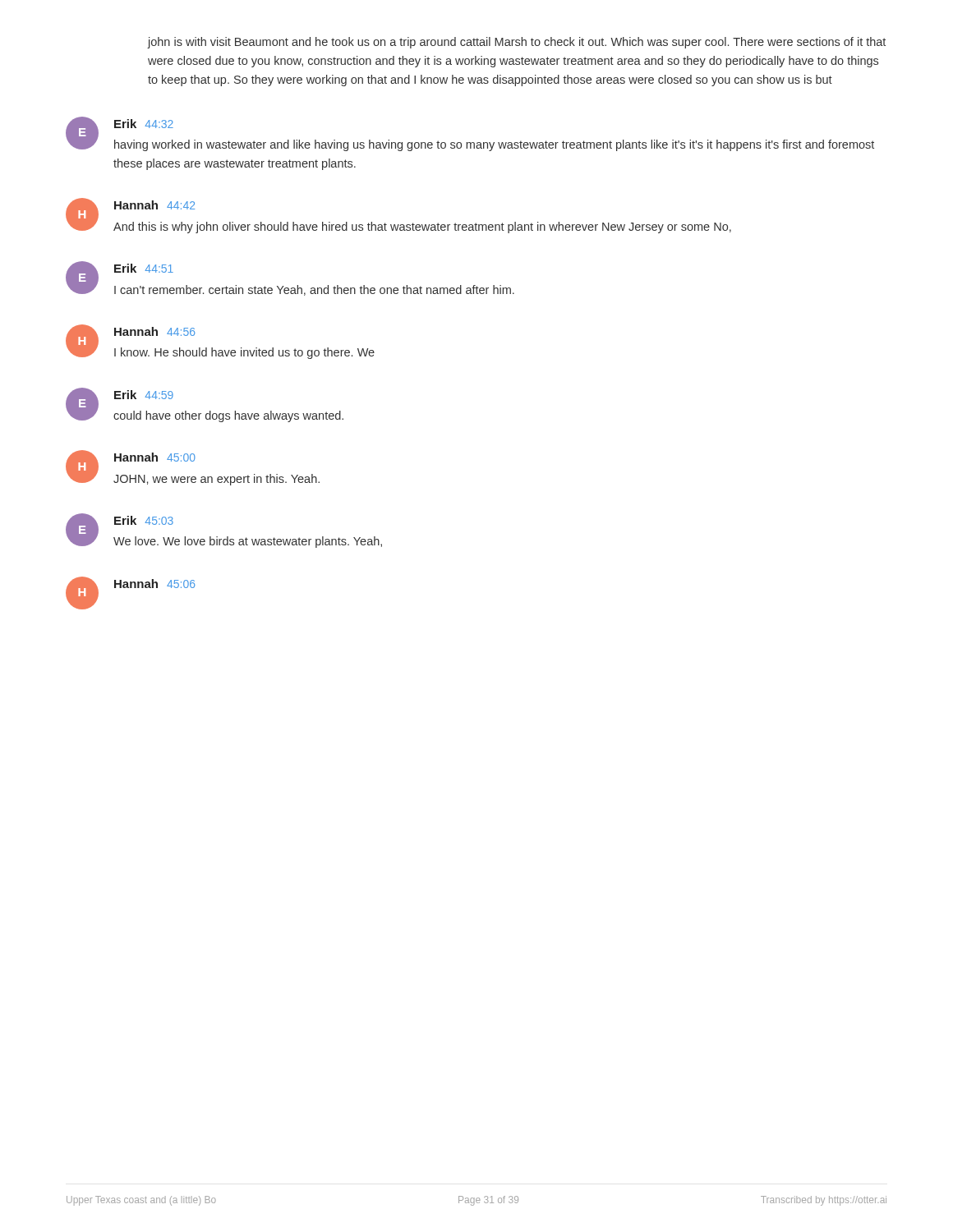Click on the text block starting "H Hannah 44:42"
Image resolution: width=953 pixels, height=1232 pixels.
pos(476,217)
